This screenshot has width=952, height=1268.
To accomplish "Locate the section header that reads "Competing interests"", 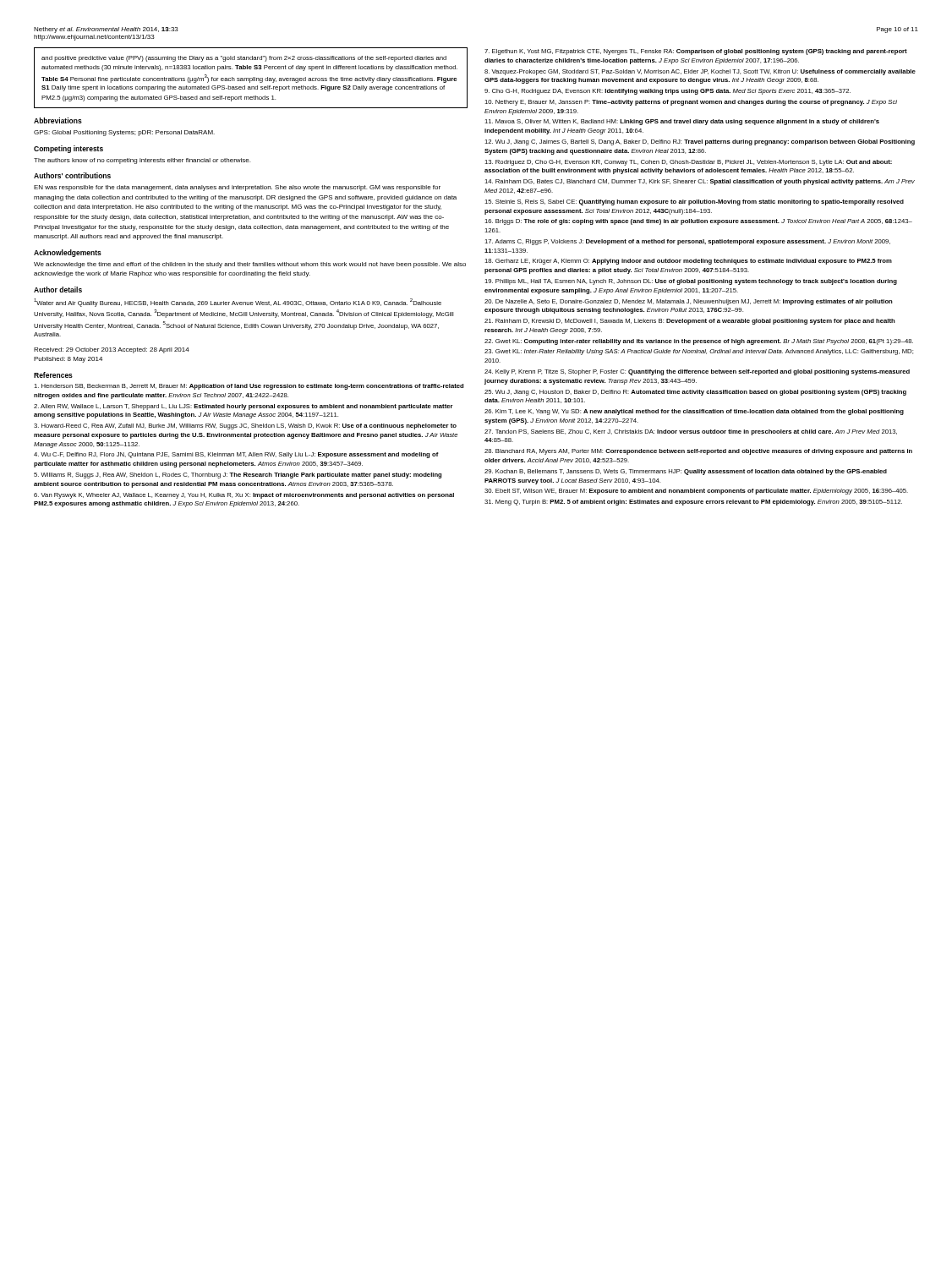I will pyautogui.click(x=69, y=148).
